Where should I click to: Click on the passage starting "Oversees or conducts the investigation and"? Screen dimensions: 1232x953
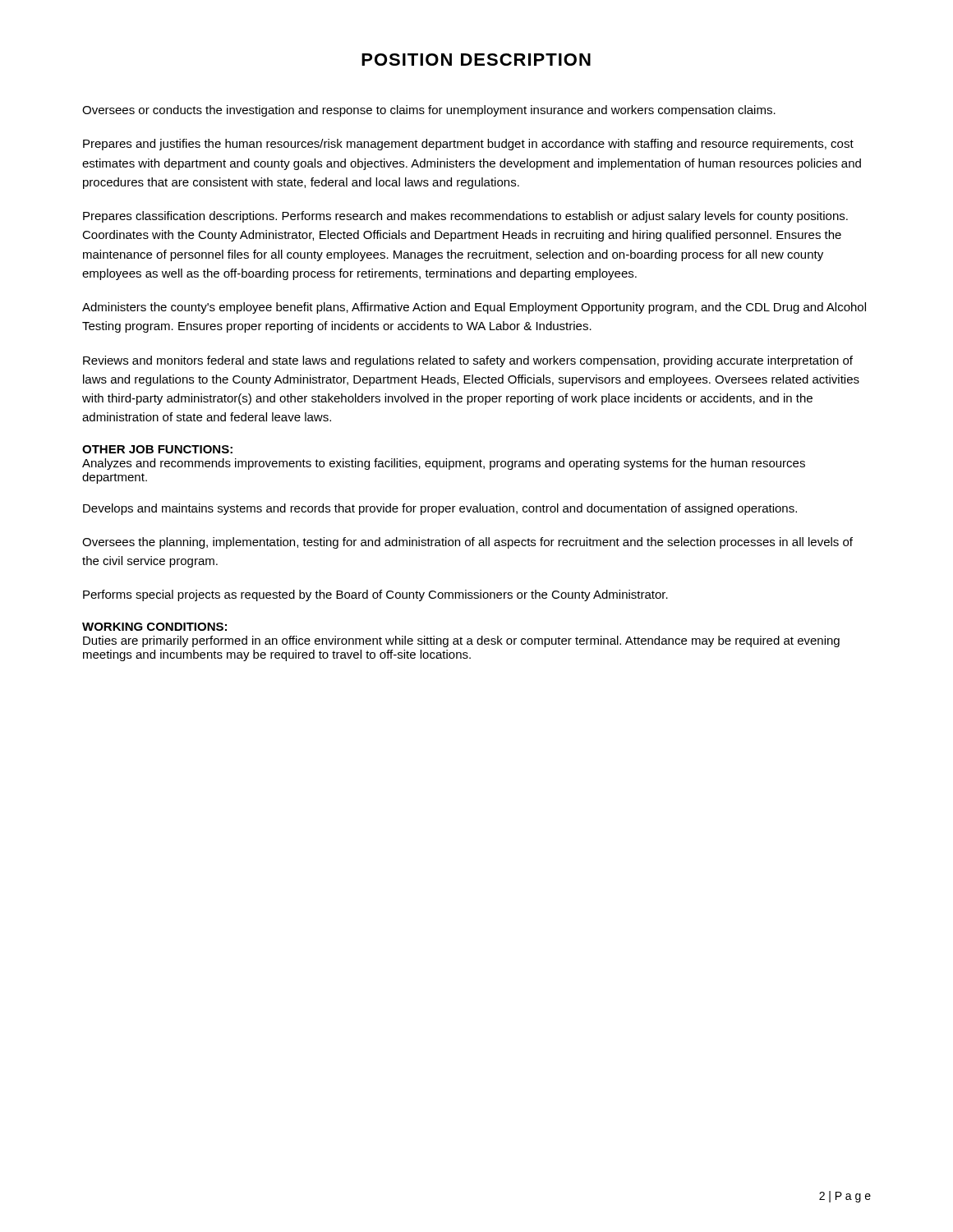point(429,110)
